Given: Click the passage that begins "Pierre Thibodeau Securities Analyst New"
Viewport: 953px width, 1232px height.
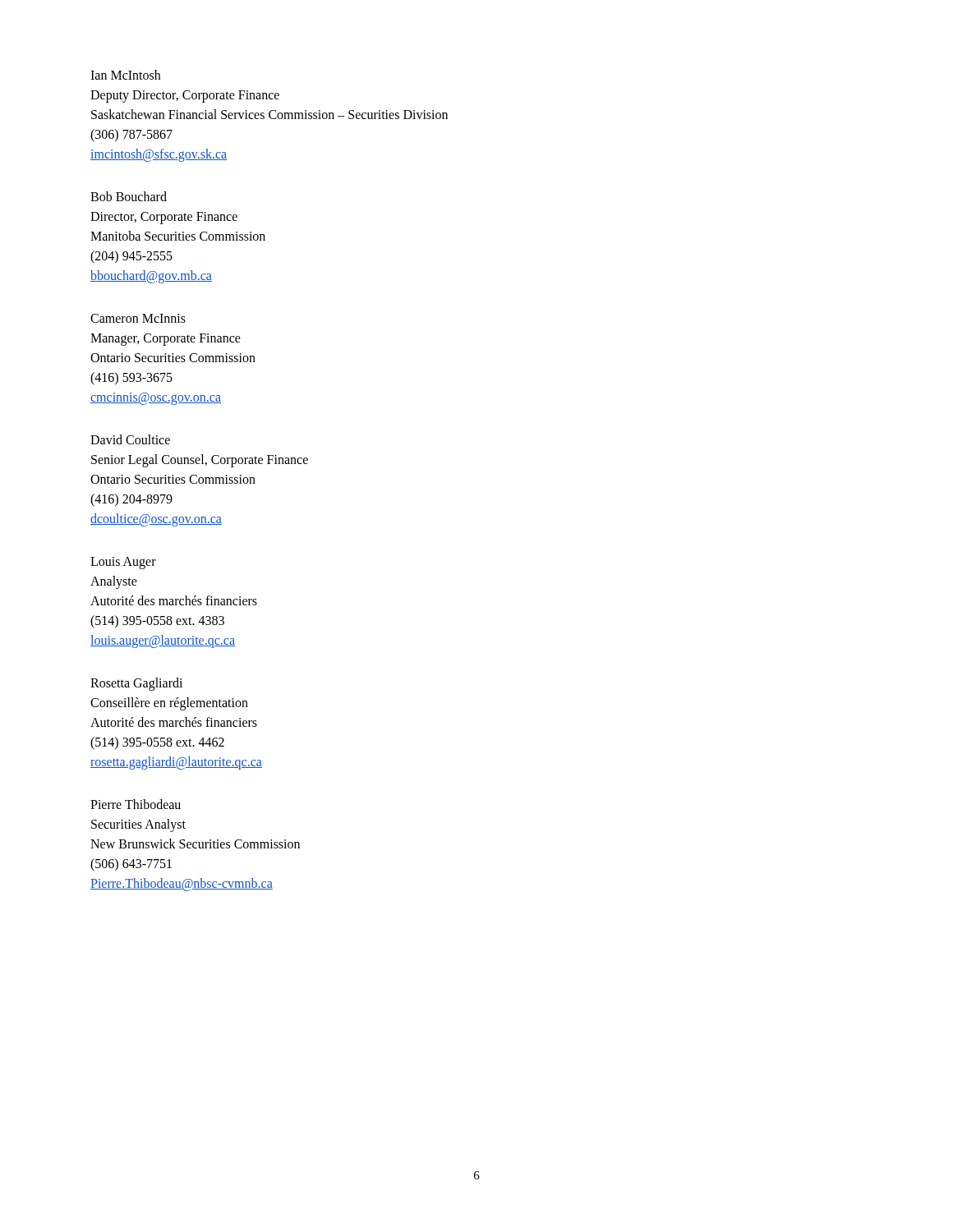Looking at the screenshot, I should coord(136,804).
